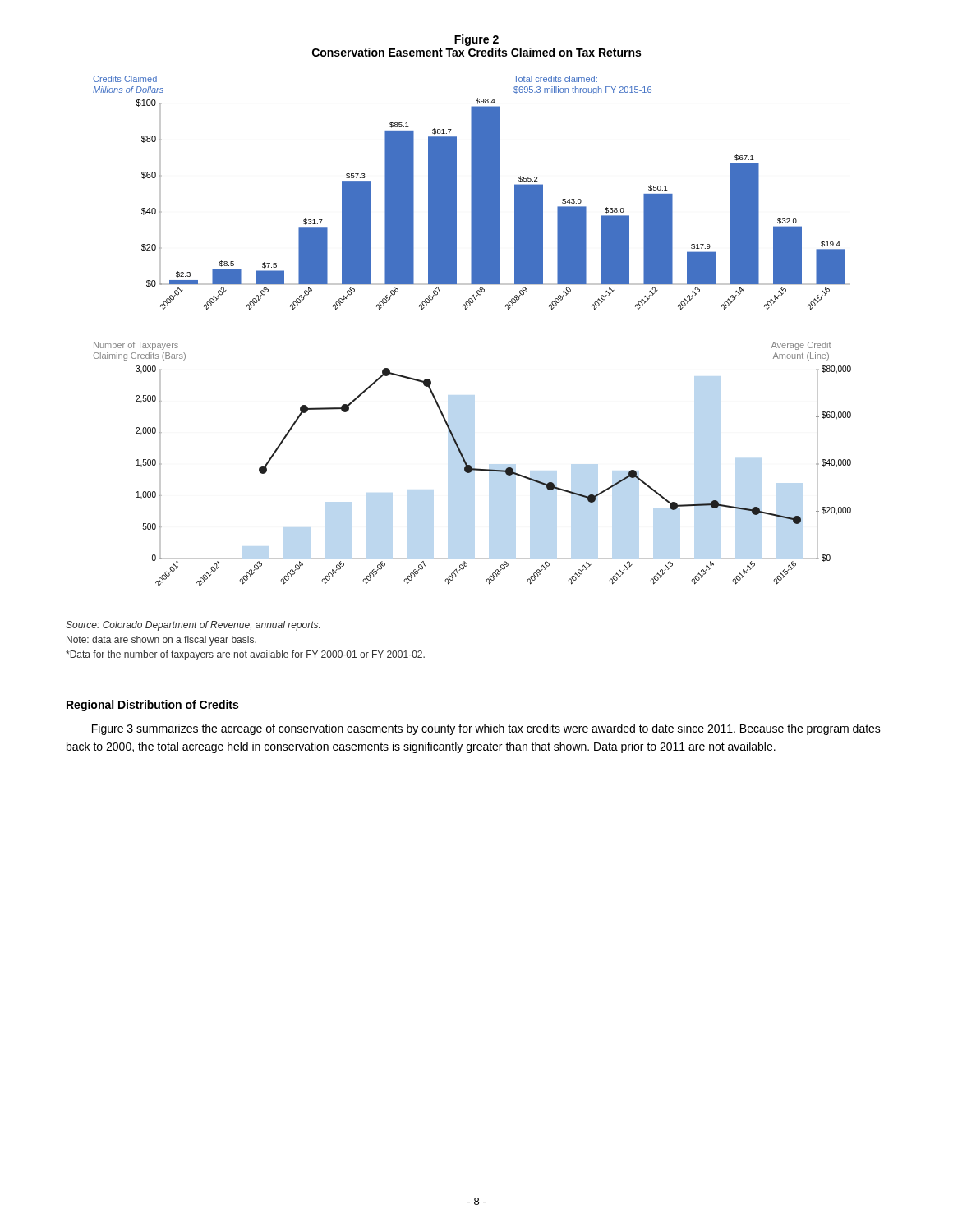Click on the bar chart
This screenshot has width=953, height=1232.
[476, 200]
